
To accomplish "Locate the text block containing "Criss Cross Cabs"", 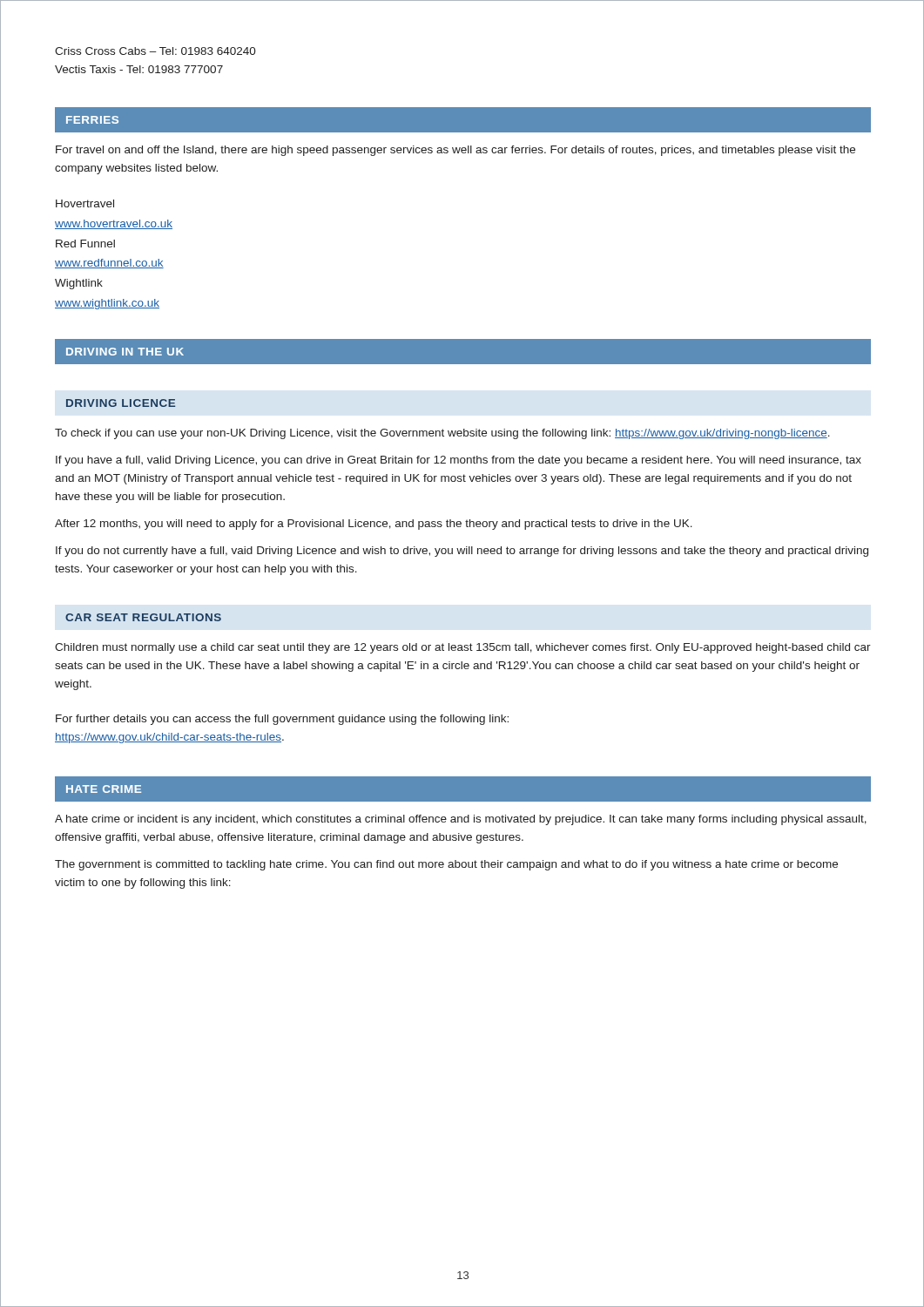I will [x=155, y=60].
